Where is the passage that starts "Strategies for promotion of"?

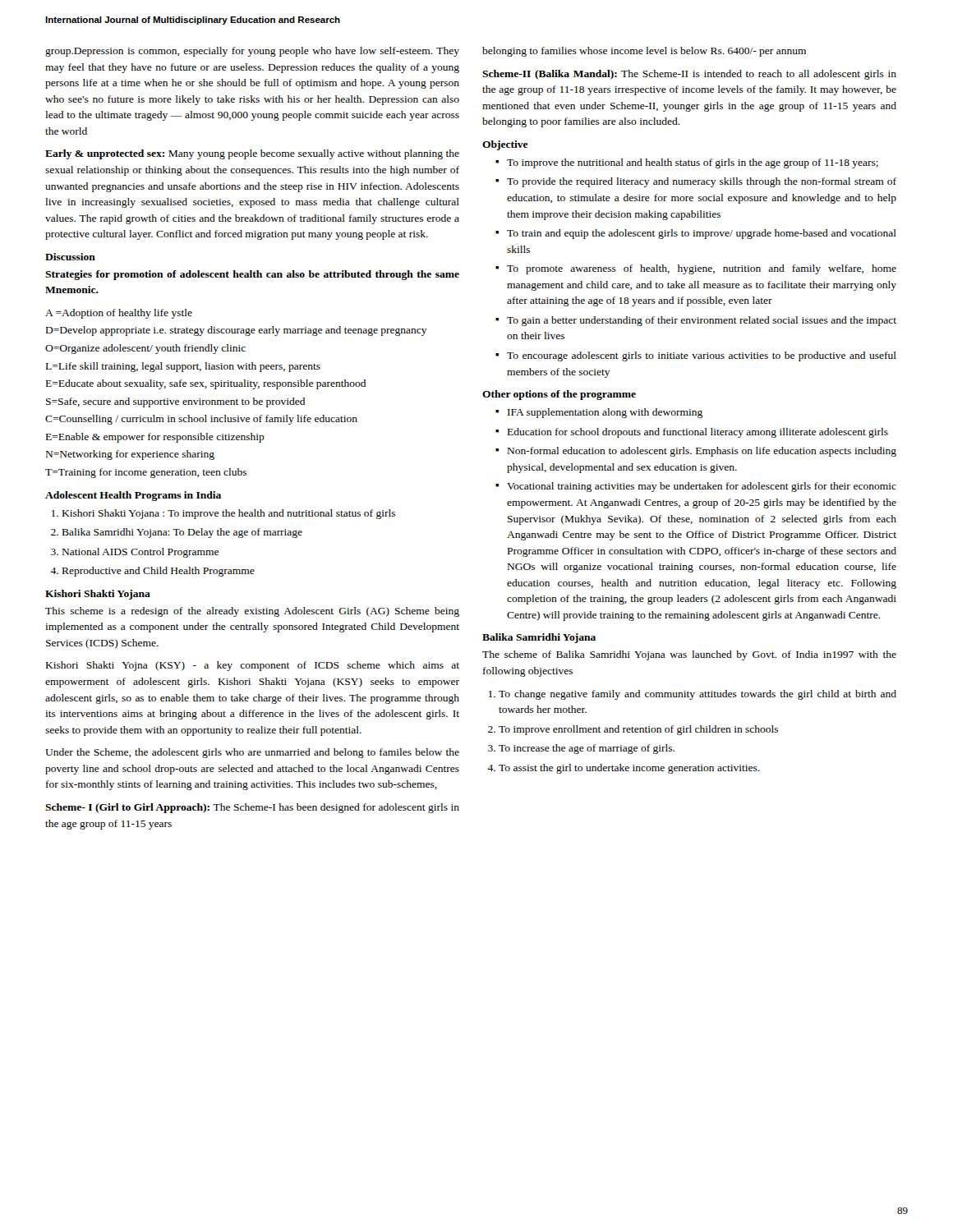pyautogui.click(x=252, y=282)
